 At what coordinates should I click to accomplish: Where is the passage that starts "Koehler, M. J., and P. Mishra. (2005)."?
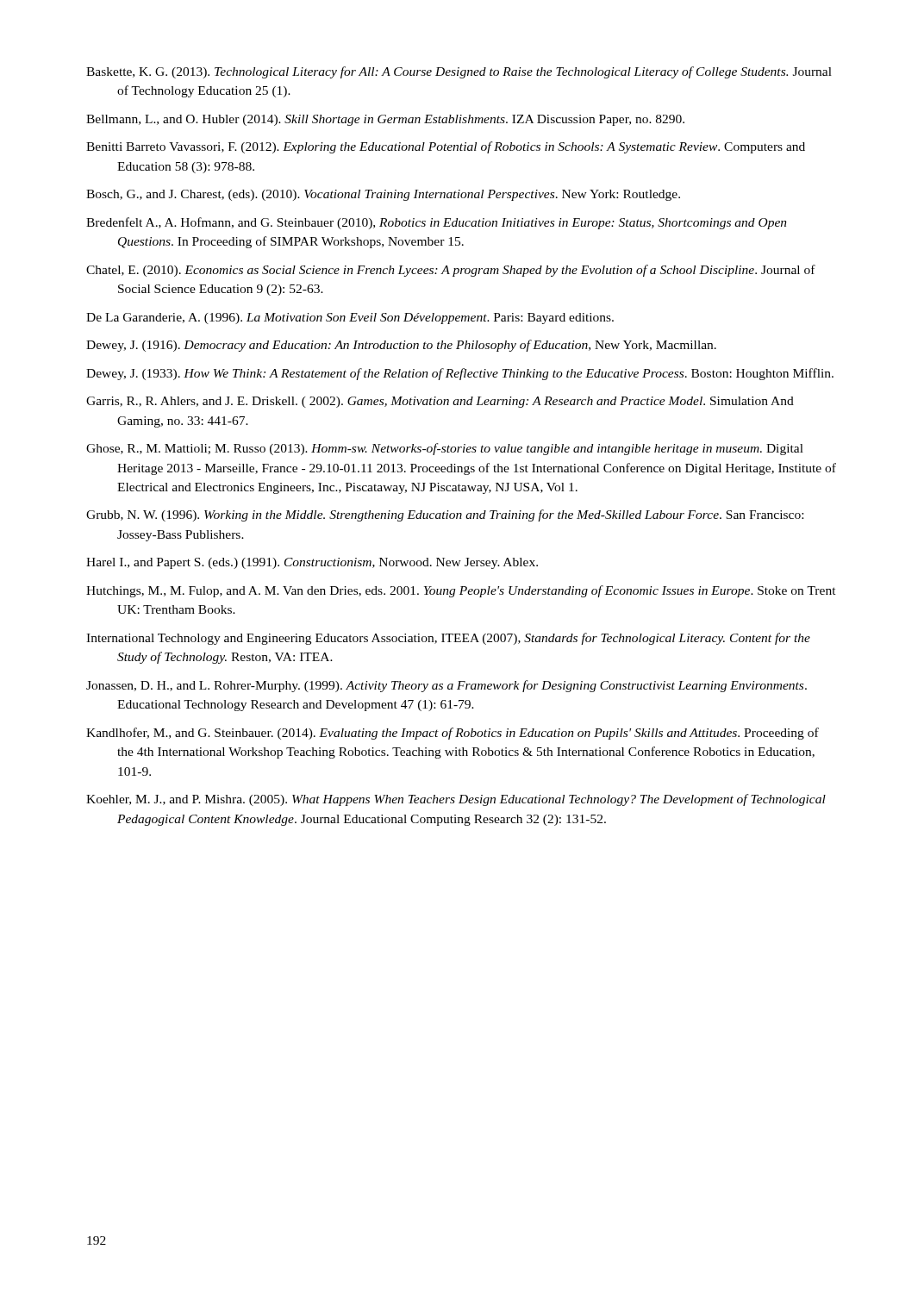456,808
